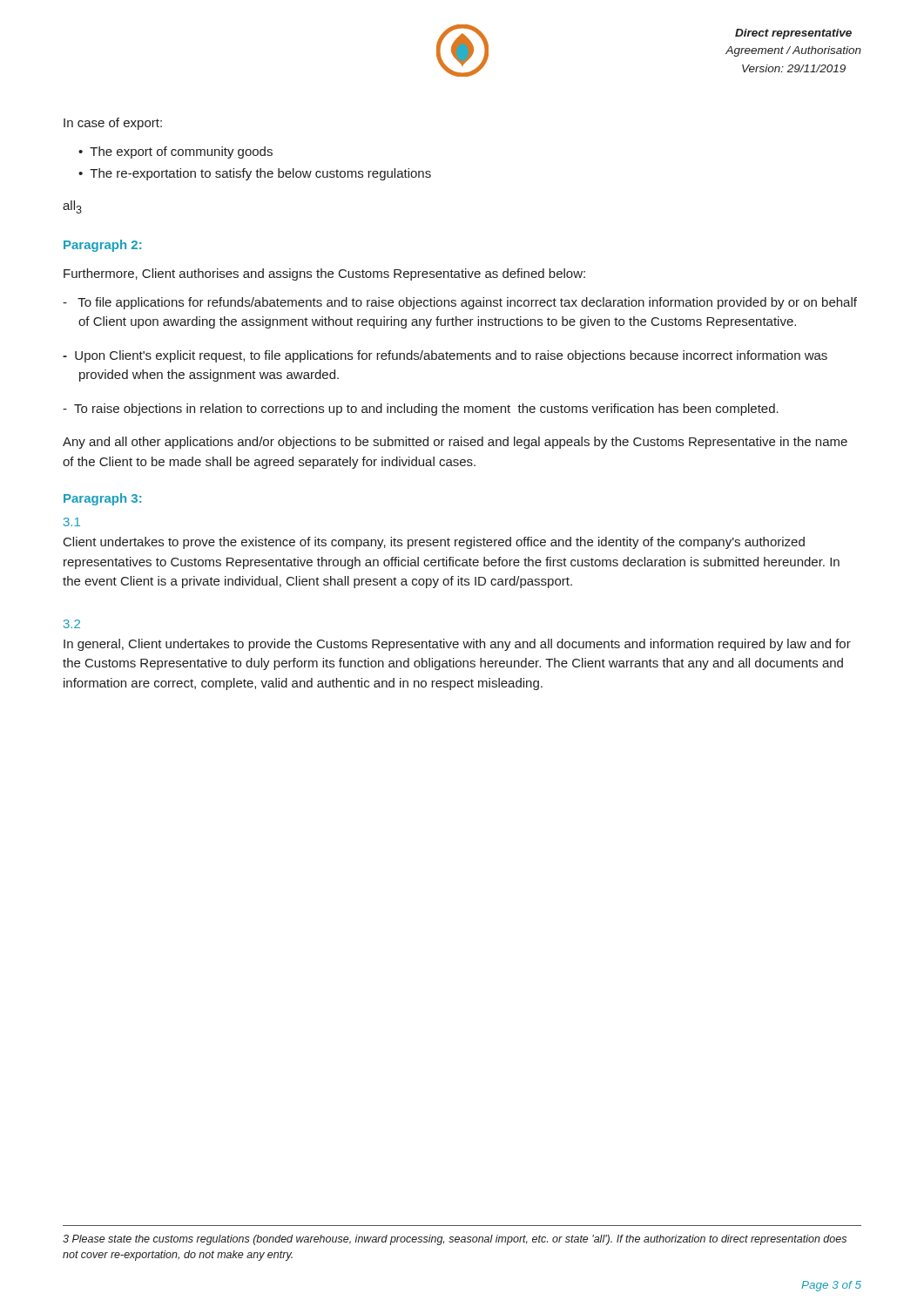Locate the block of text that opens with "Any and all"
Viewport: 924px width, 1307px height.
coord(455,451)
